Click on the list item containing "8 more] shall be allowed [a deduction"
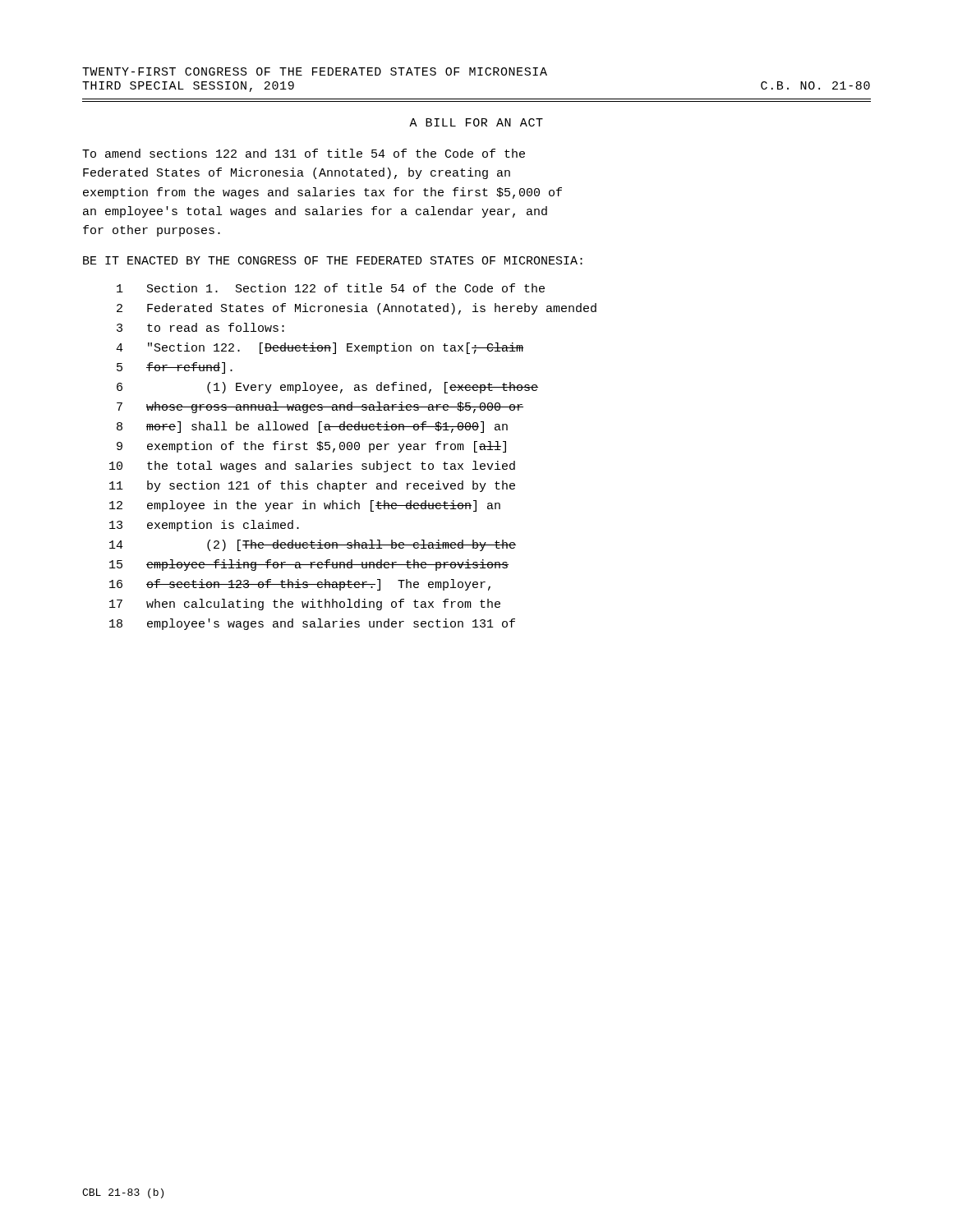This screenshot has width=953, height=1232. 476,428
